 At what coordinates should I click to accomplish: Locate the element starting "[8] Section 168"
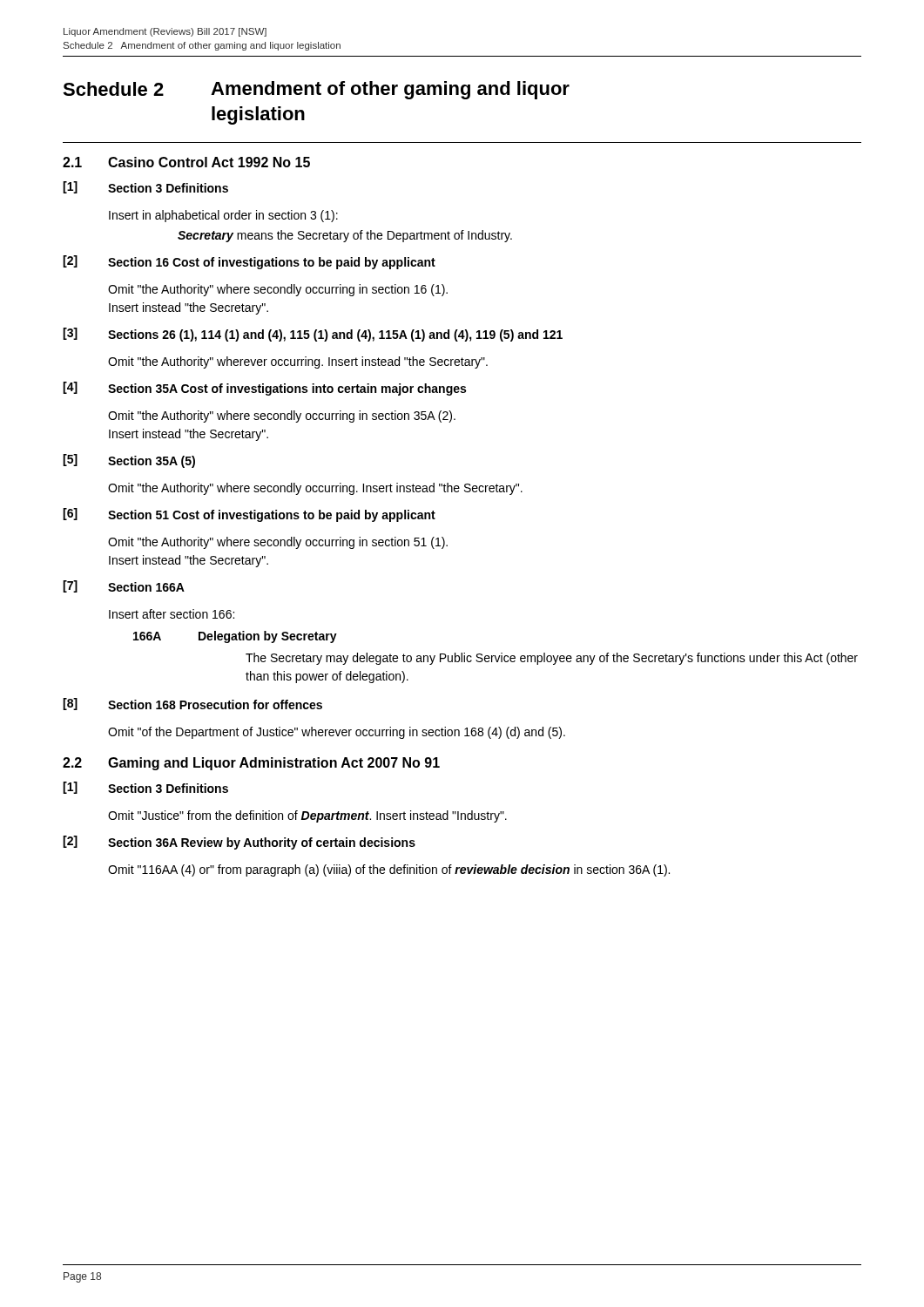tap(192, 704)
